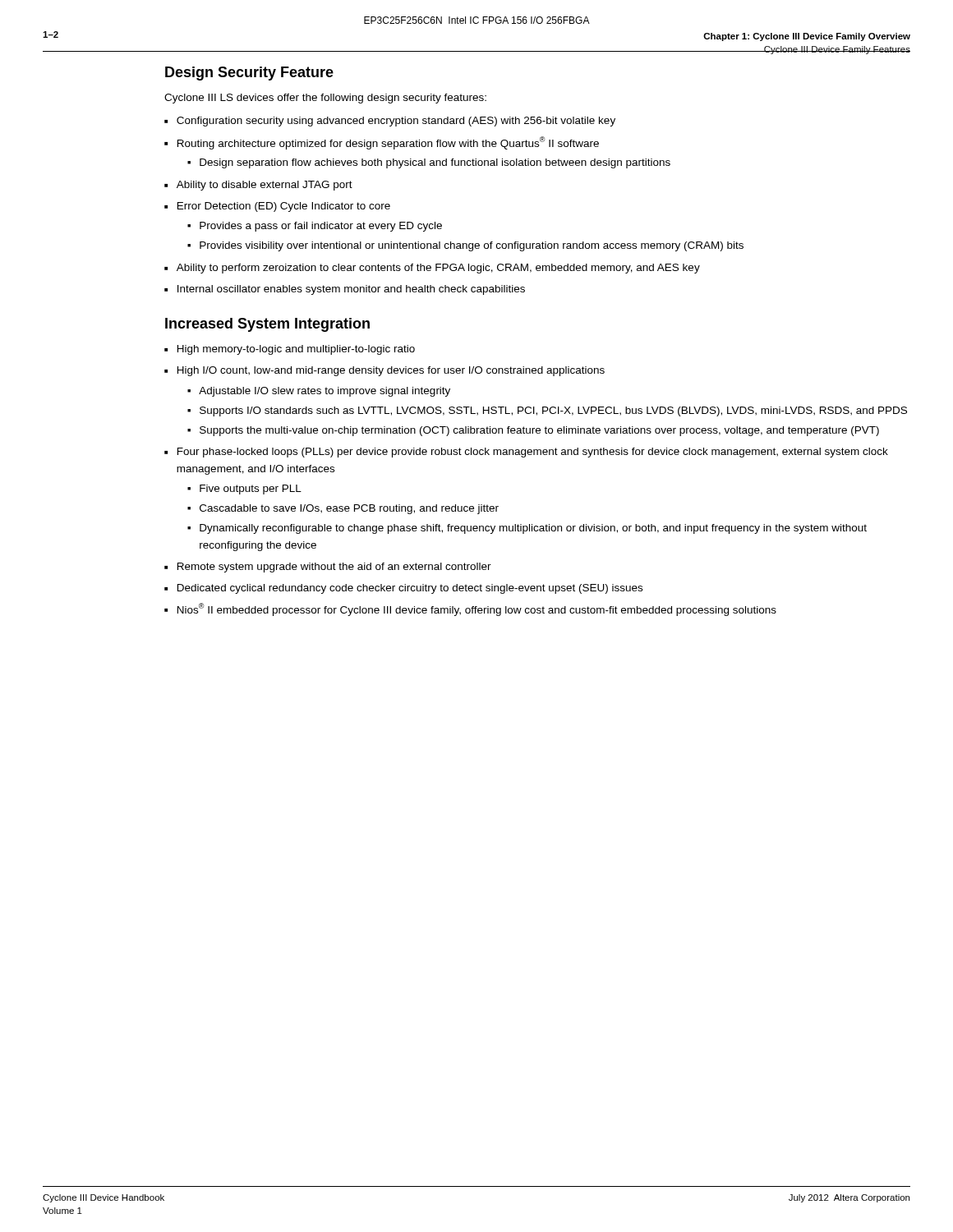This screenshot has height=1232, width=953.
Task: Locate the text "■ Five outputs per PLL"
Action: tap(244, 489)
